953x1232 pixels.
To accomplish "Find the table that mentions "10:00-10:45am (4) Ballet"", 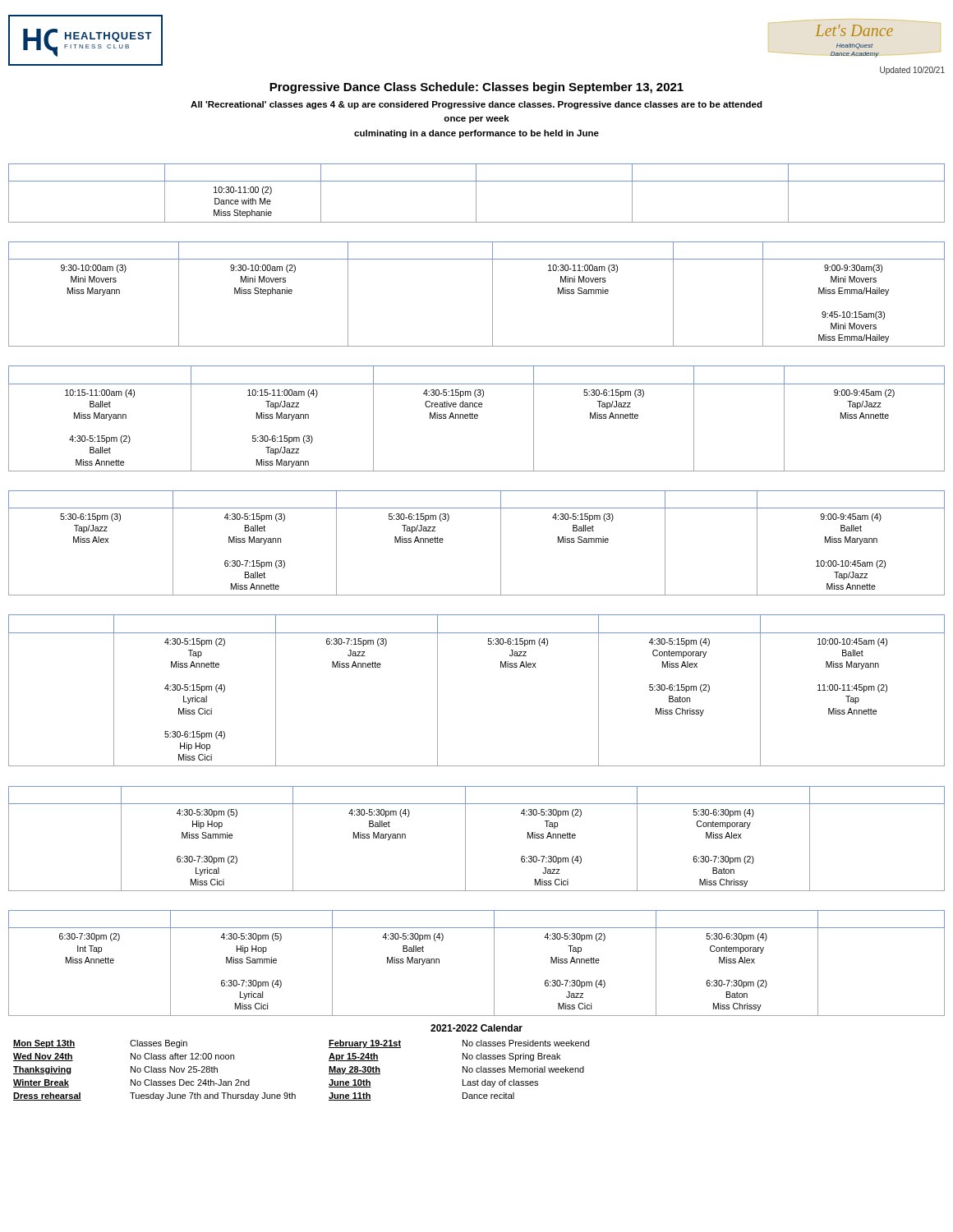I will pos(476,682).
